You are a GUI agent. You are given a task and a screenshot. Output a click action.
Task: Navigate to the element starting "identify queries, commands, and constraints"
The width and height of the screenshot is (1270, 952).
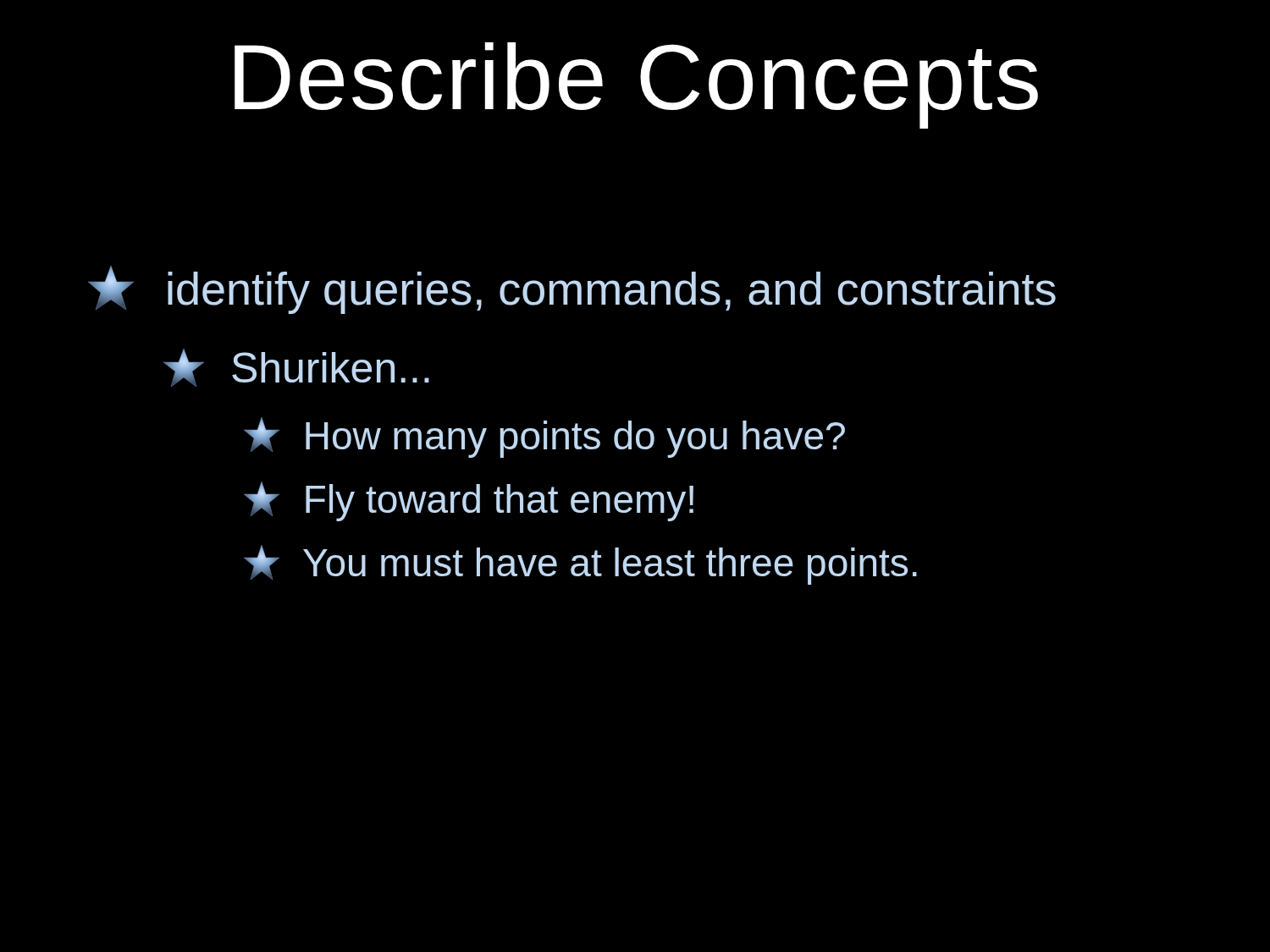click(571, 289)
